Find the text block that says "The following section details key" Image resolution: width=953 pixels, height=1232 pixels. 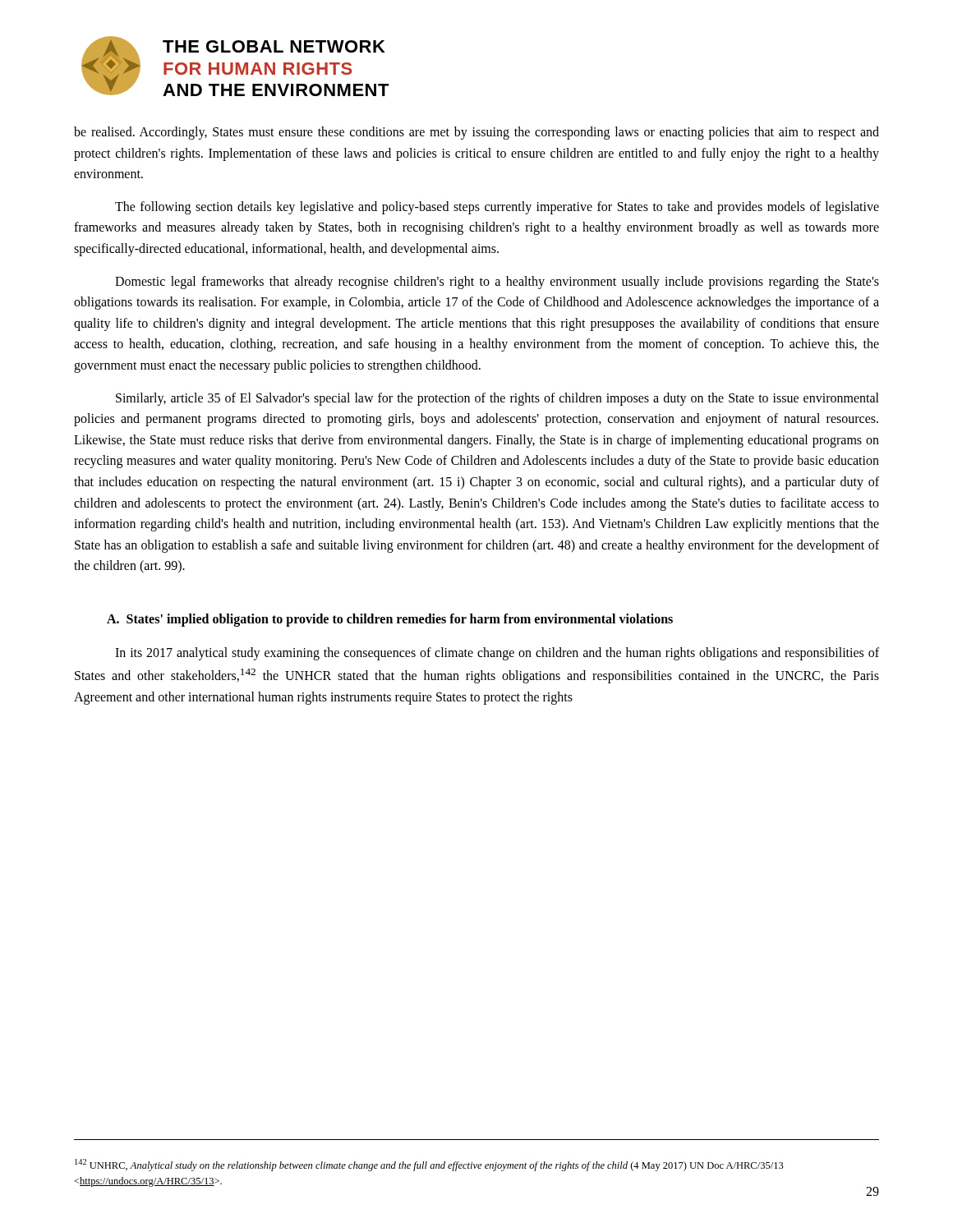(x=476, y=228)
